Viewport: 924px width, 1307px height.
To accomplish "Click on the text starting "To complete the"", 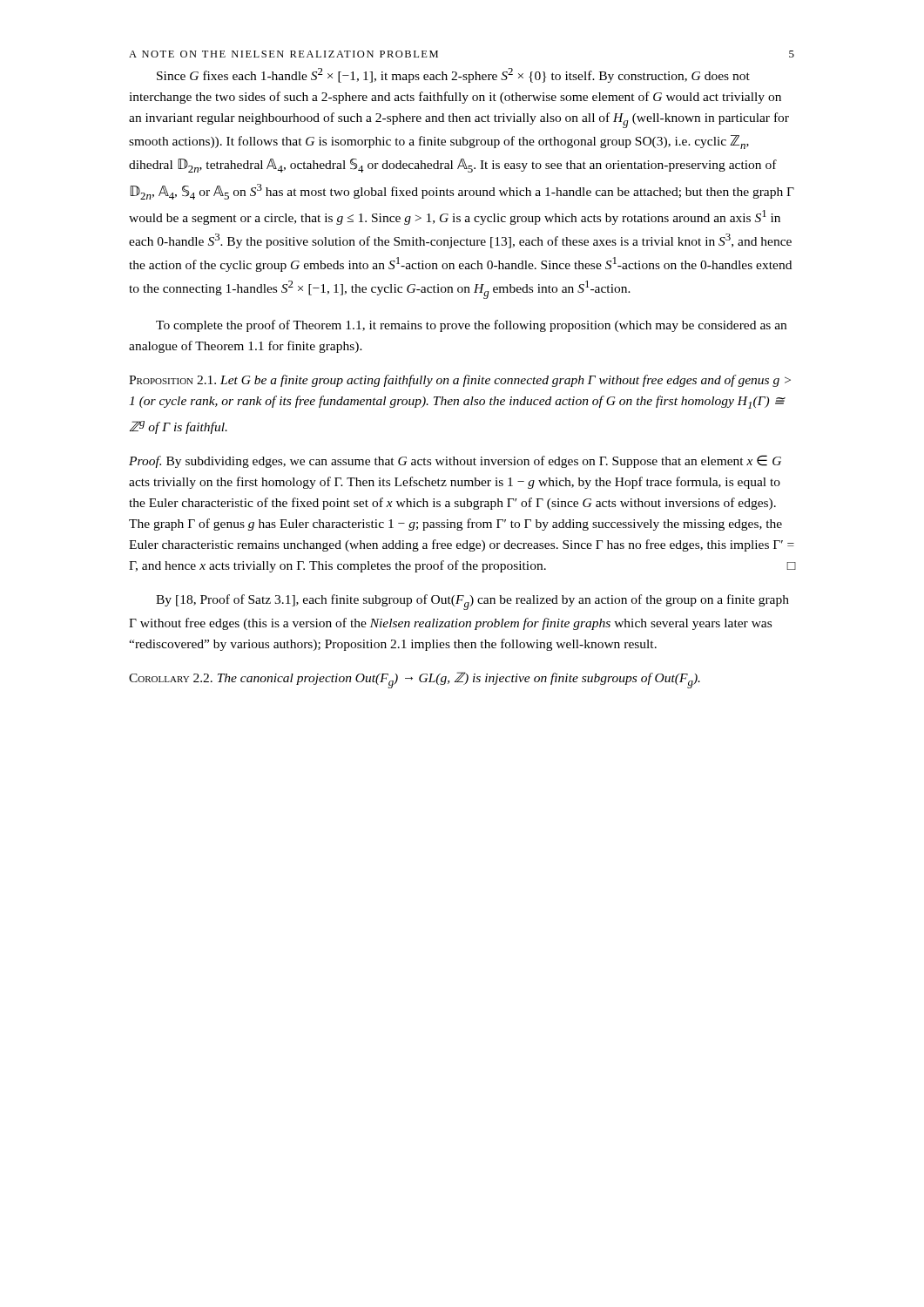I will (x=462, y=336).
